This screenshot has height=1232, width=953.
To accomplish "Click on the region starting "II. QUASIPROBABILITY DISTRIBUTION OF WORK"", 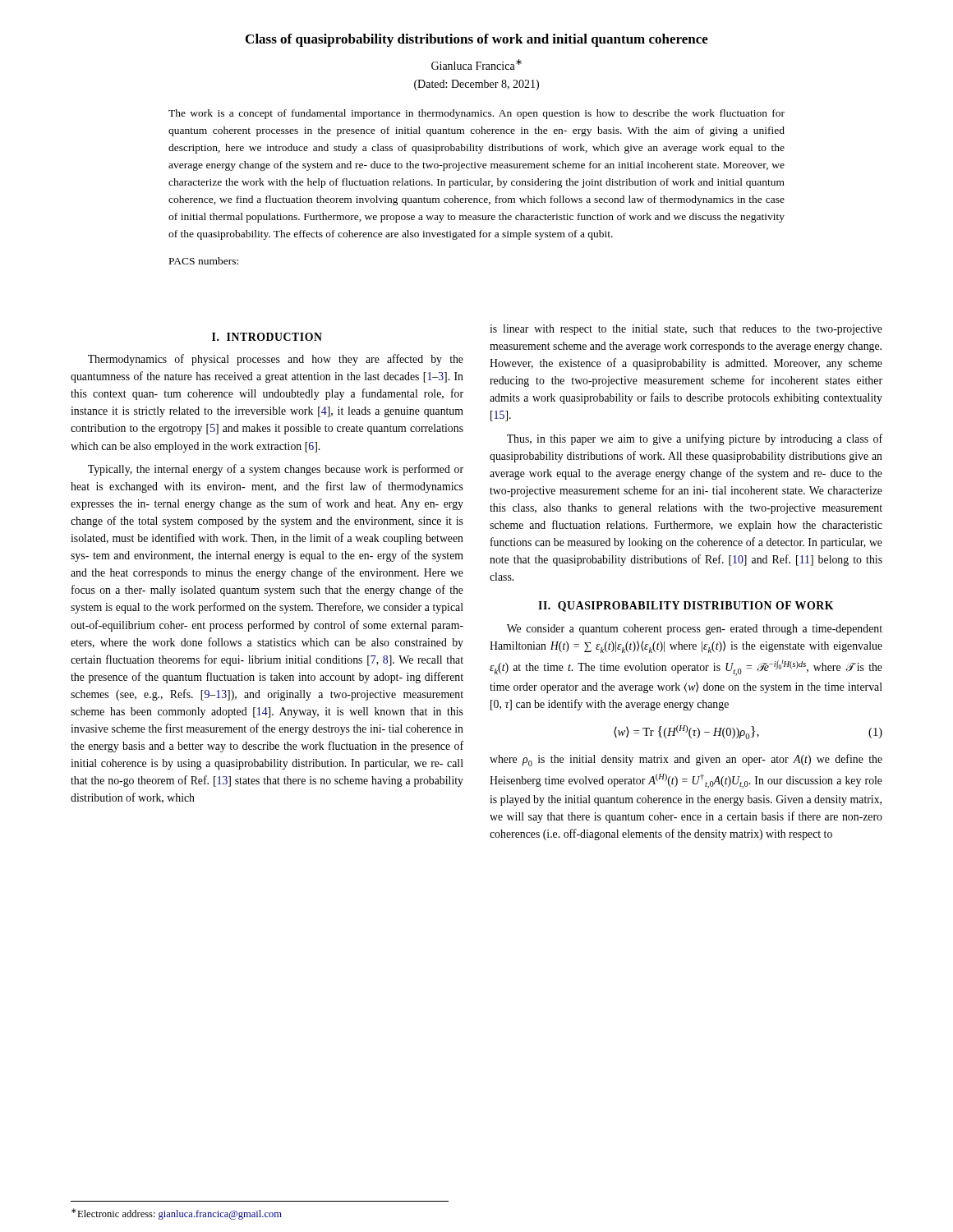I will (686, 606).
